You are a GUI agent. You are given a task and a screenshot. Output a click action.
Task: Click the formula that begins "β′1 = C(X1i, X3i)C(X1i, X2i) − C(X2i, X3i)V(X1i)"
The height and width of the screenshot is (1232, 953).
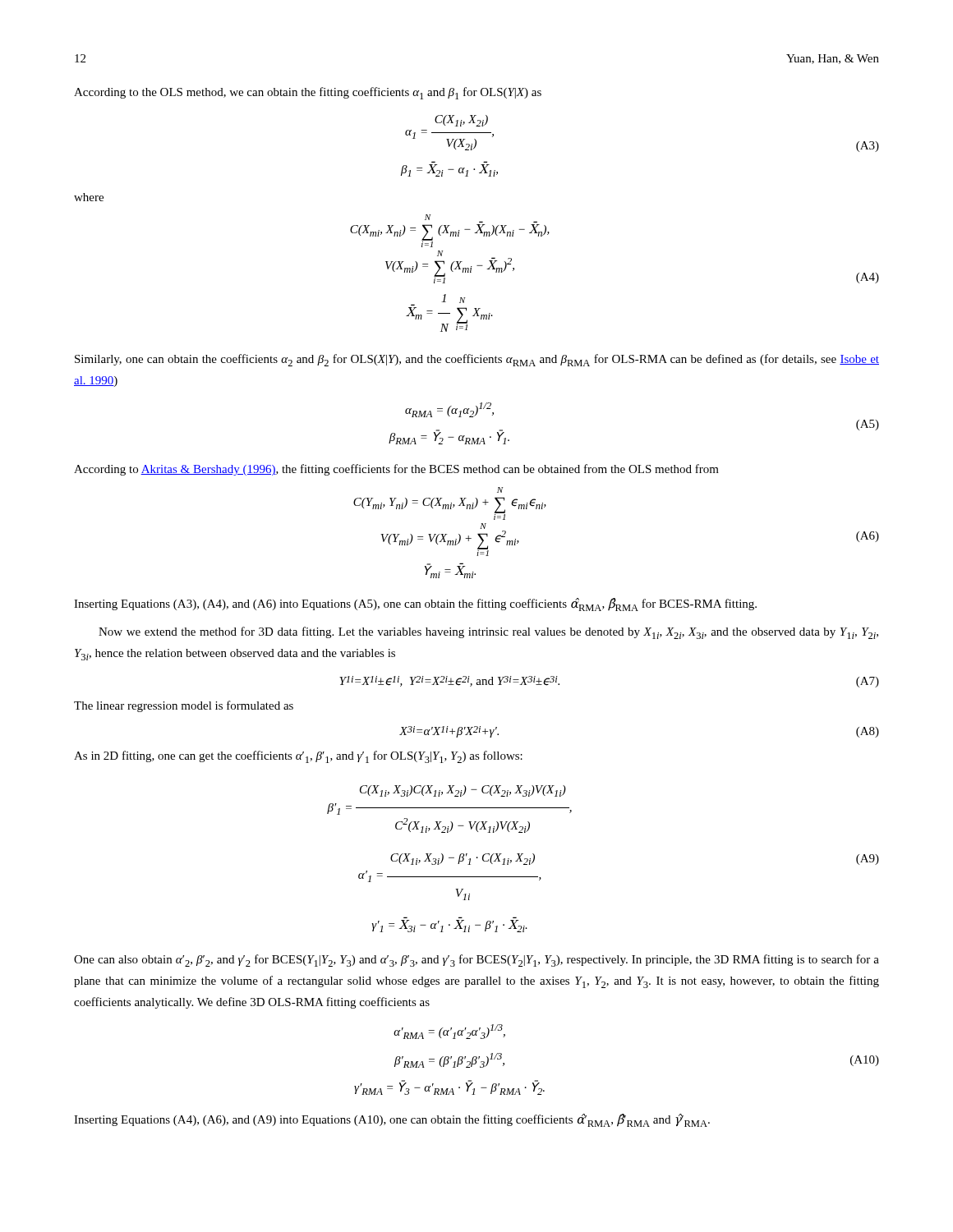(x=476, y=858)
